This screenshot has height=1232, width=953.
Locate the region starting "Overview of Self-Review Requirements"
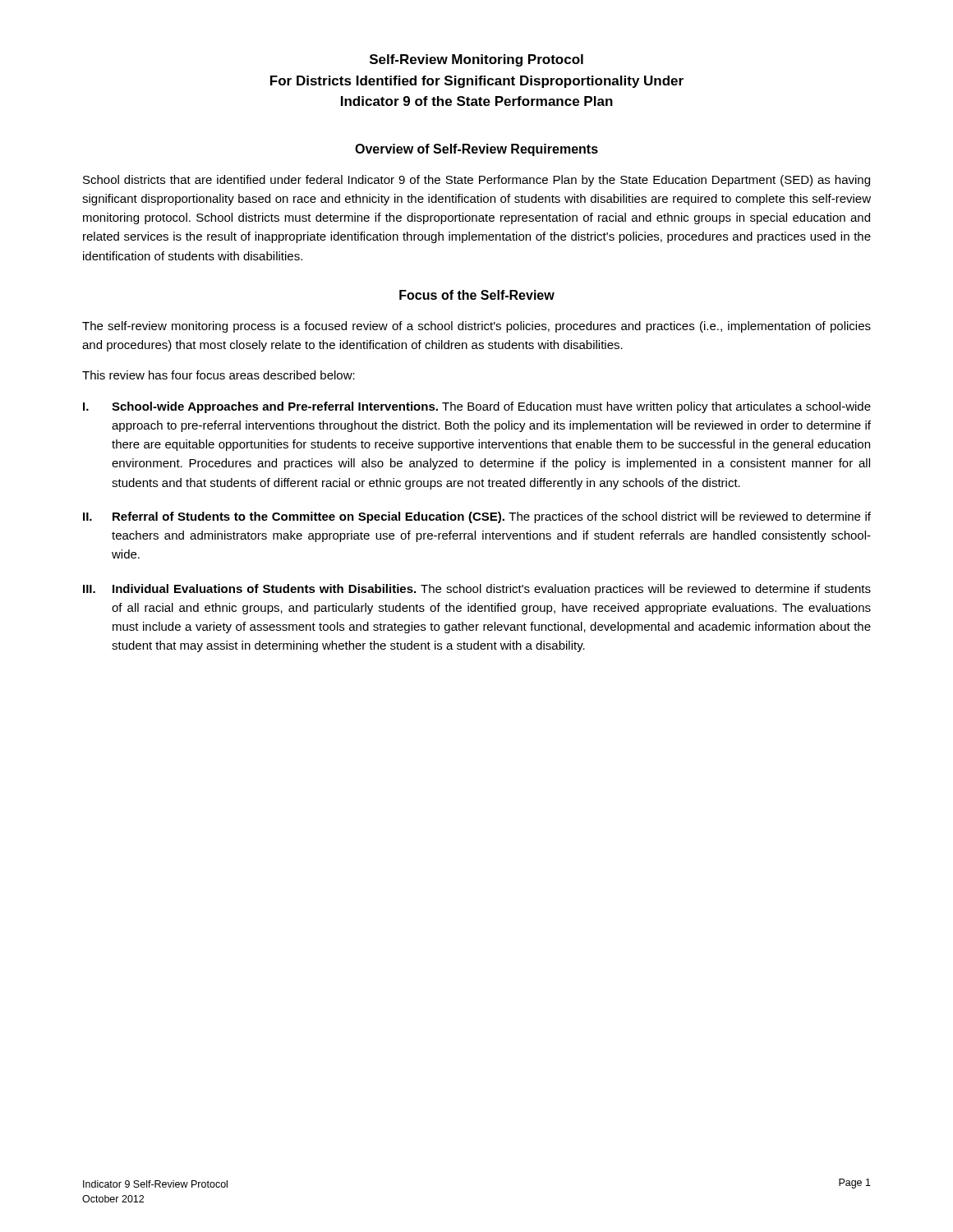tap(476, 149)
